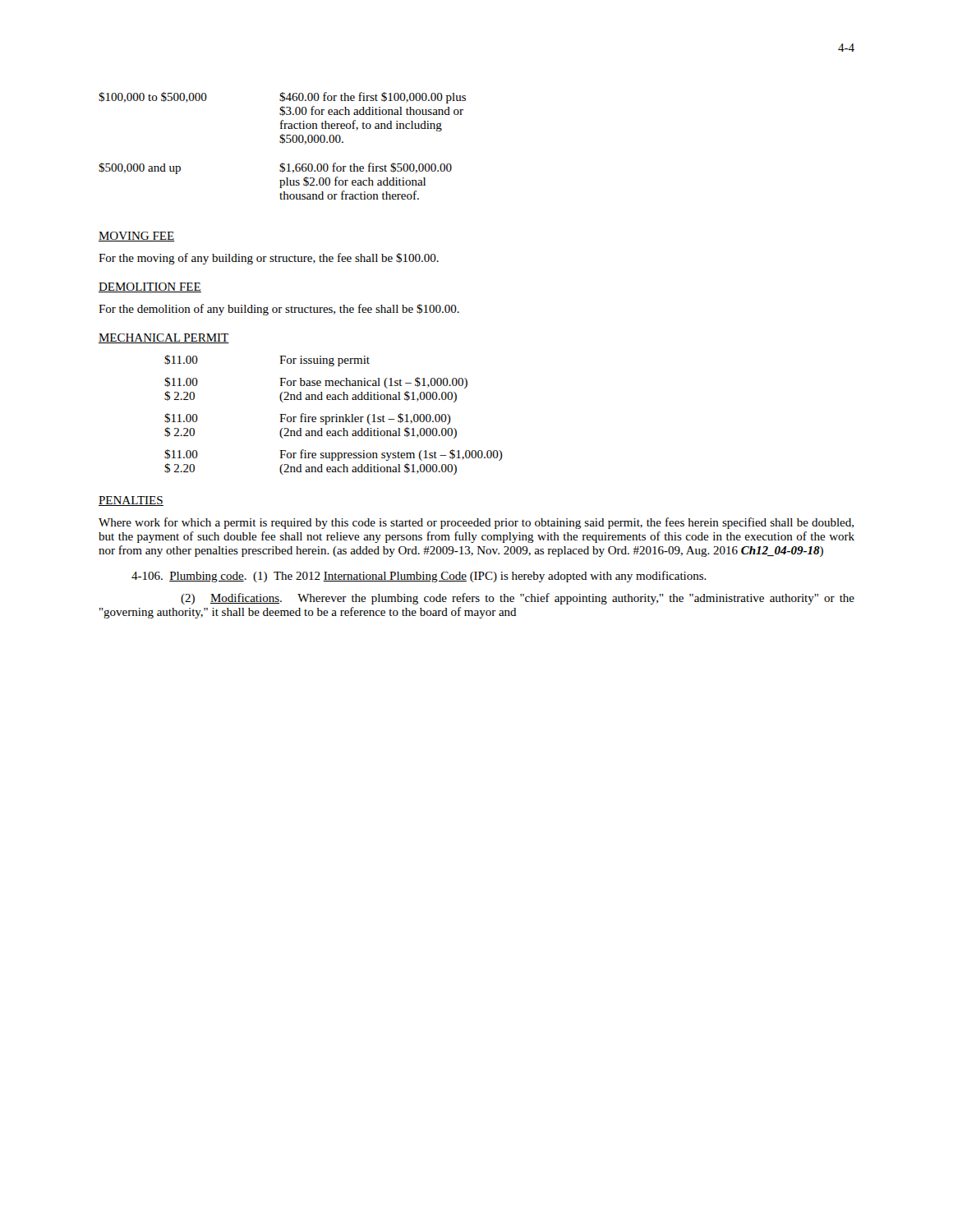Point to "DEMOLITION FEE"
The image size is (953, 1232).
coord(150,287)
